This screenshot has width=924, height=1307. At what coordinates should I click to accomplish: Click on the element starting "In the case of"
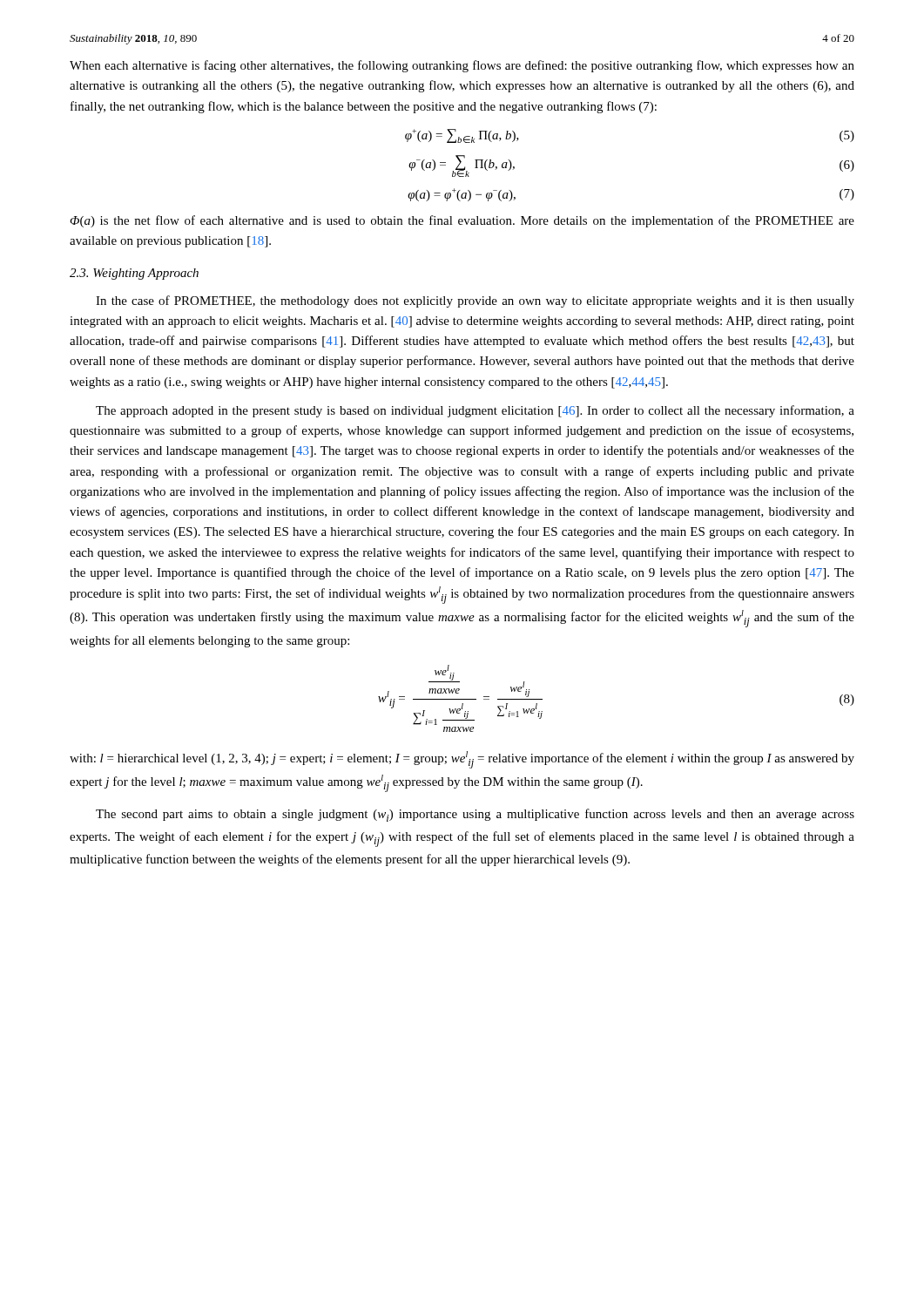coord(462,471)
